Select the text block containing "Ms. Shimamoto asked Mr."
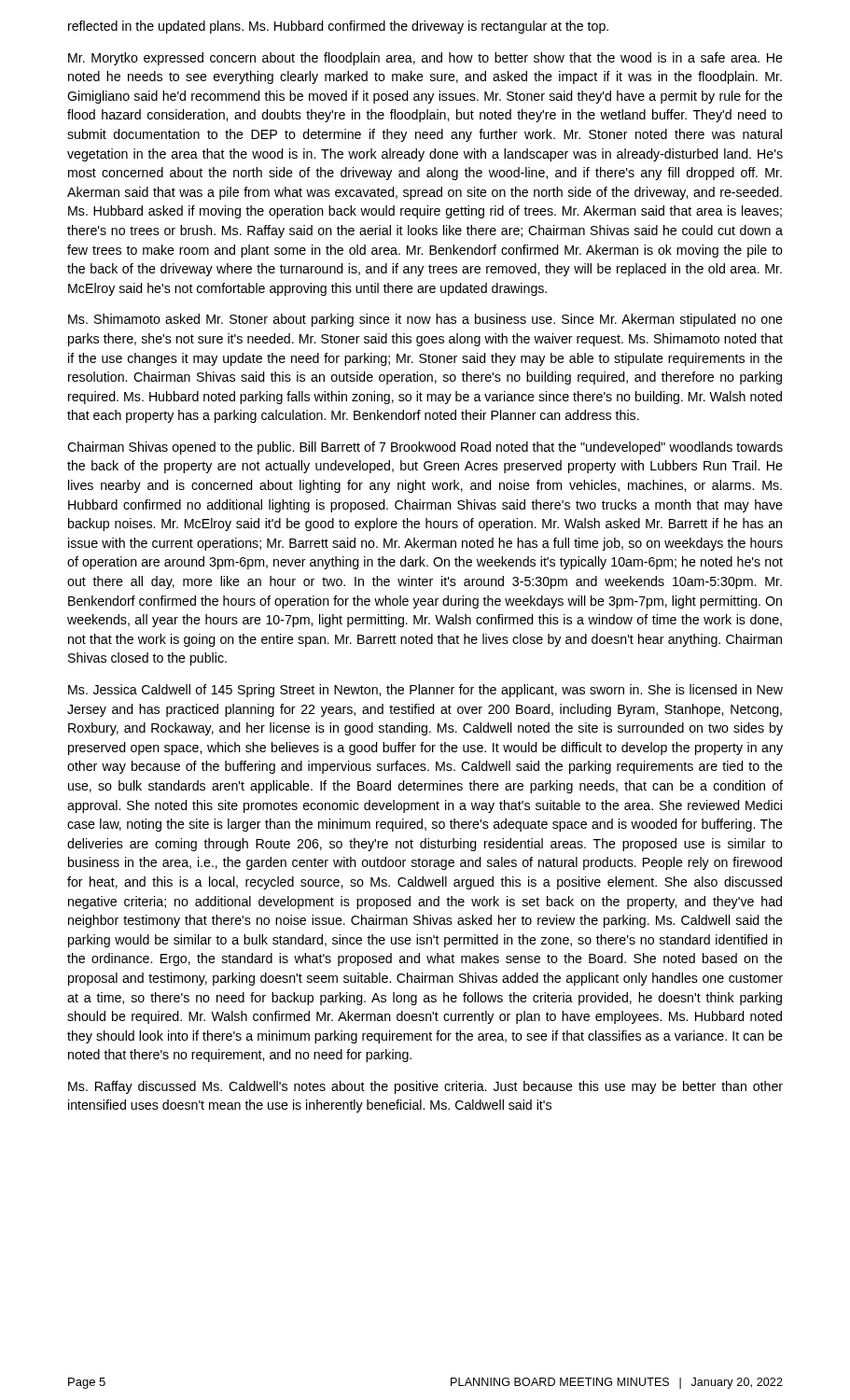The height and width of the screenshot is (1400, 850). (x=425, y=368)
